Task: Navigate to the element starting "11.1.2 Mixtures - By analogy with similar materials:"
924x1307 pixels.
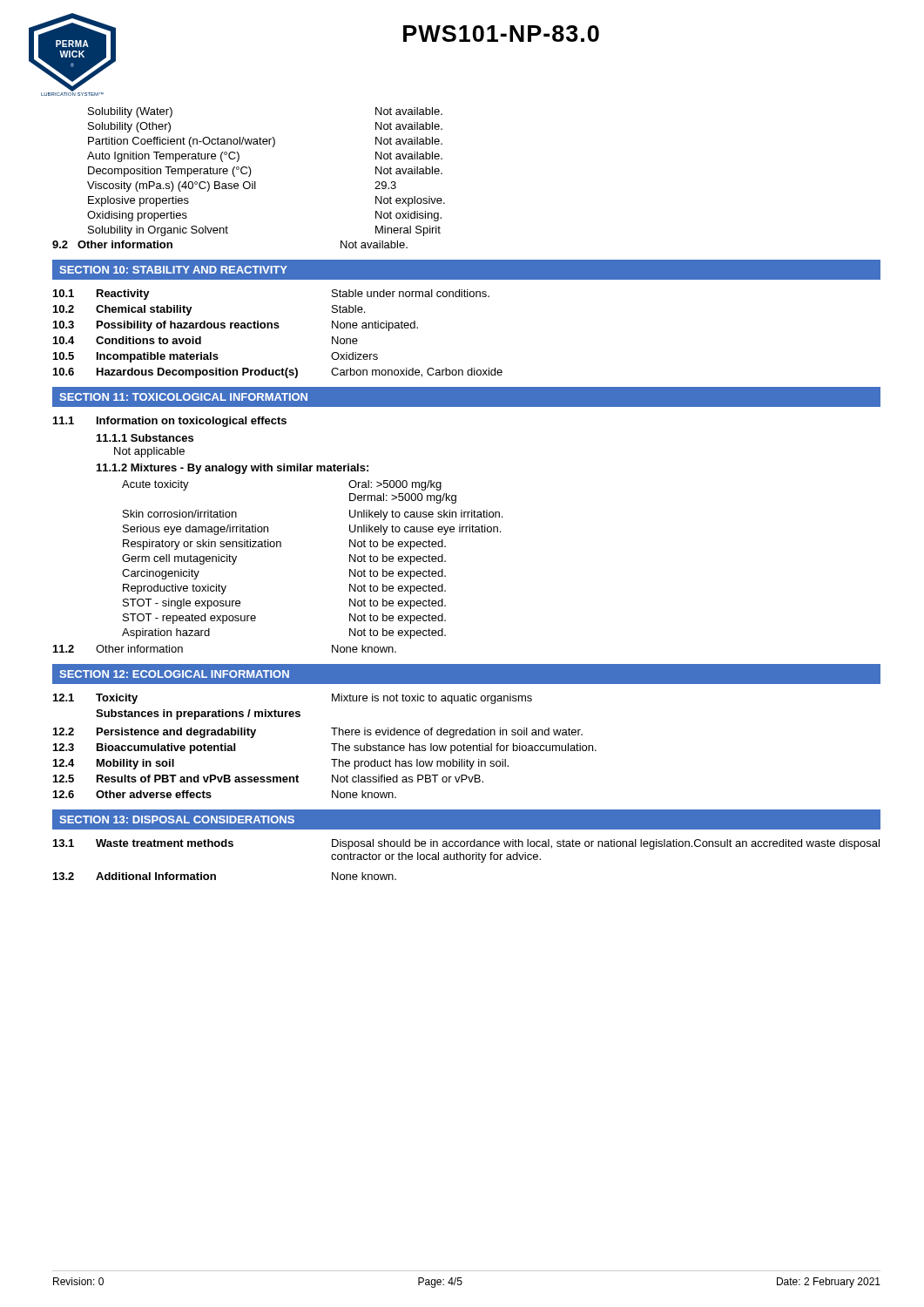Action: click(233, 468)
